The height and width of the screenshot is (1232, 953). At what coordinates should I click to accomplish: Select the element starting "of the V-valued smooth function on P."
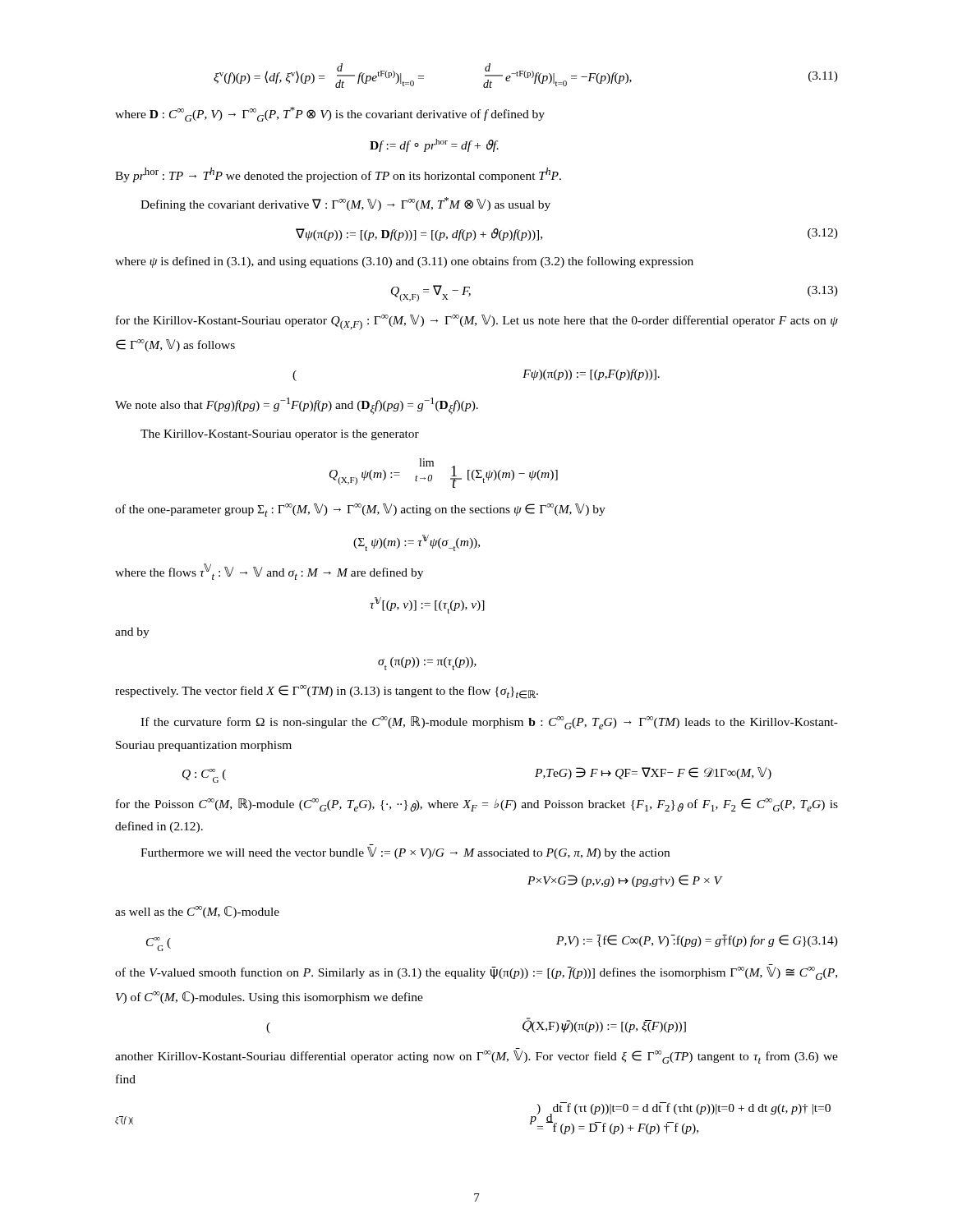(x=476, y=983)
